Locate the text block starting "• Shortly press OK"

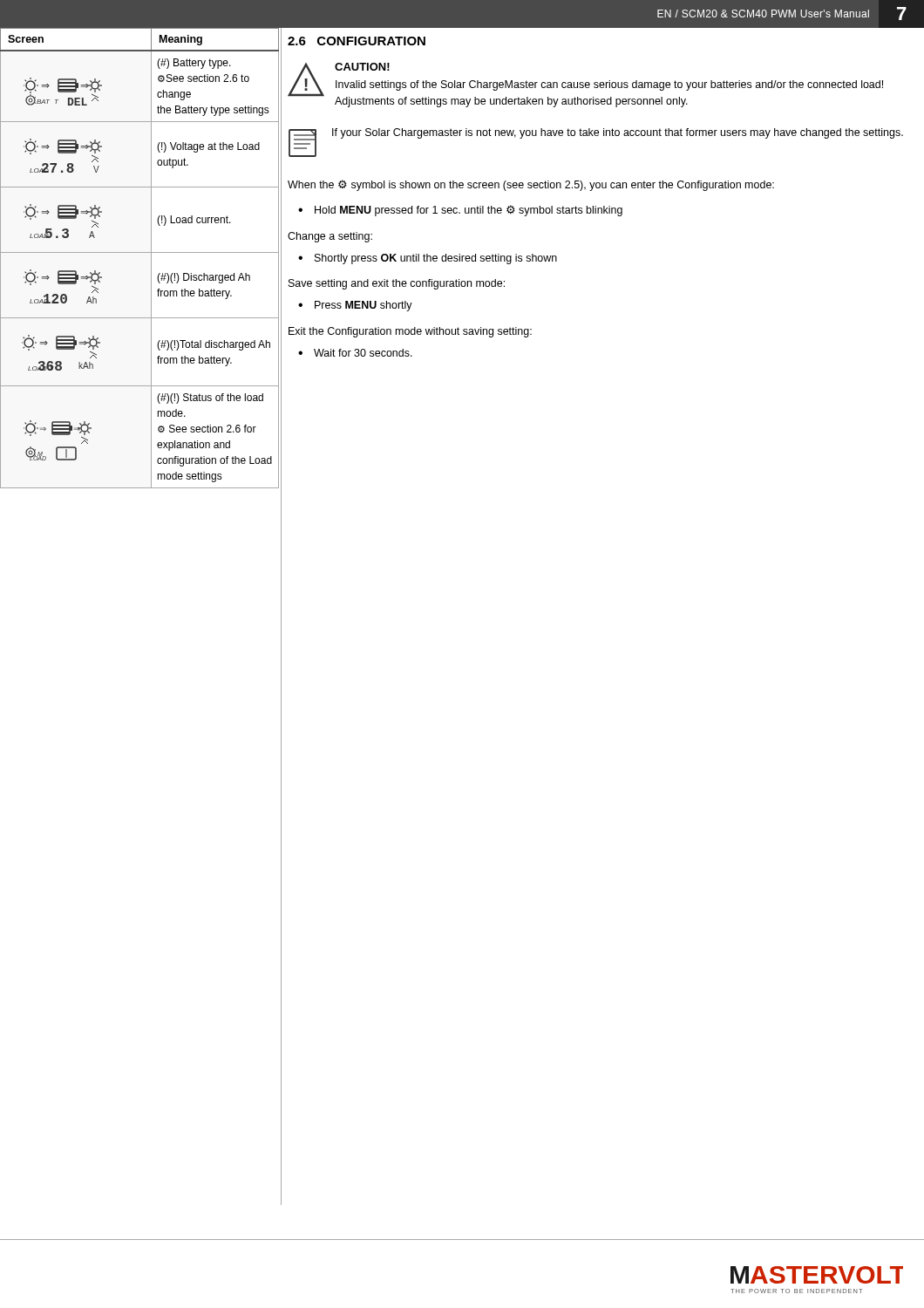(428, 258)
